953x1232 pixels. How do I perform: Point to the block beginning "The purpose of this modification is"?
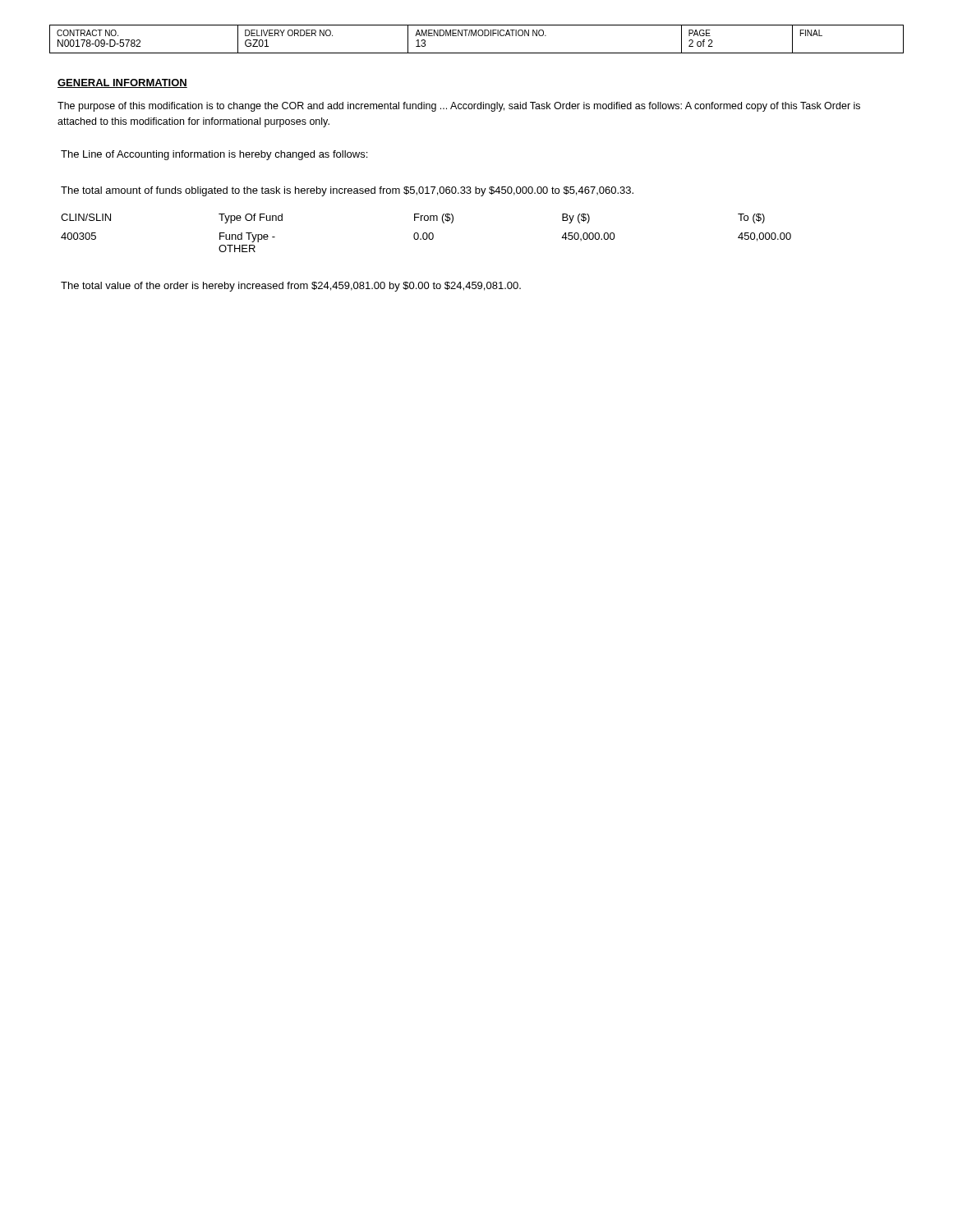459,114
